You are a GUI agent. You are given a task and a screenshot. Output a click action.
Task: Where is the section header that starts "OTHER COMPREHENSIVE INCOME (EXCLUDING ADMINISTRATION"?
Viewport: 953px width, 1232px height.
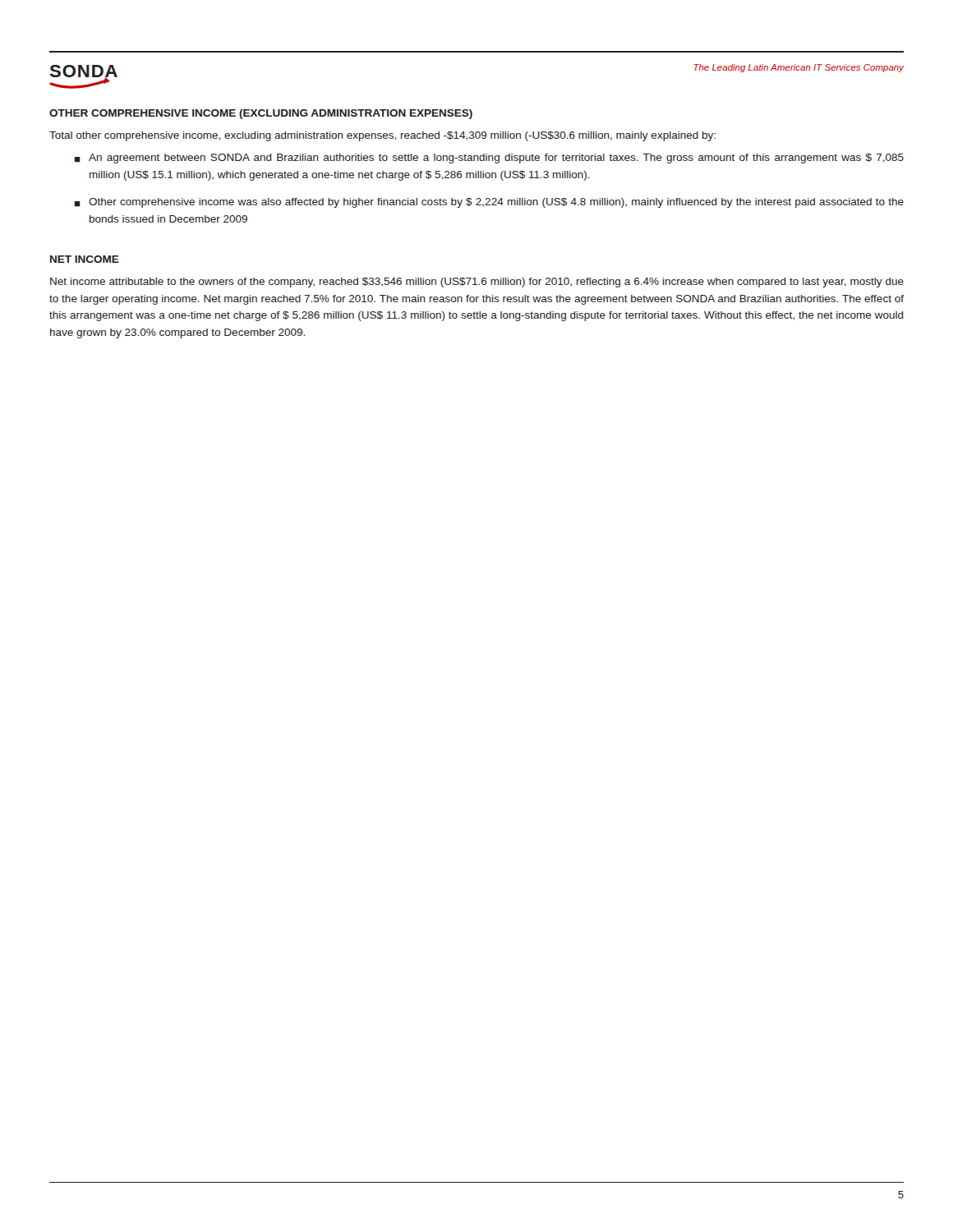[476, 113]
